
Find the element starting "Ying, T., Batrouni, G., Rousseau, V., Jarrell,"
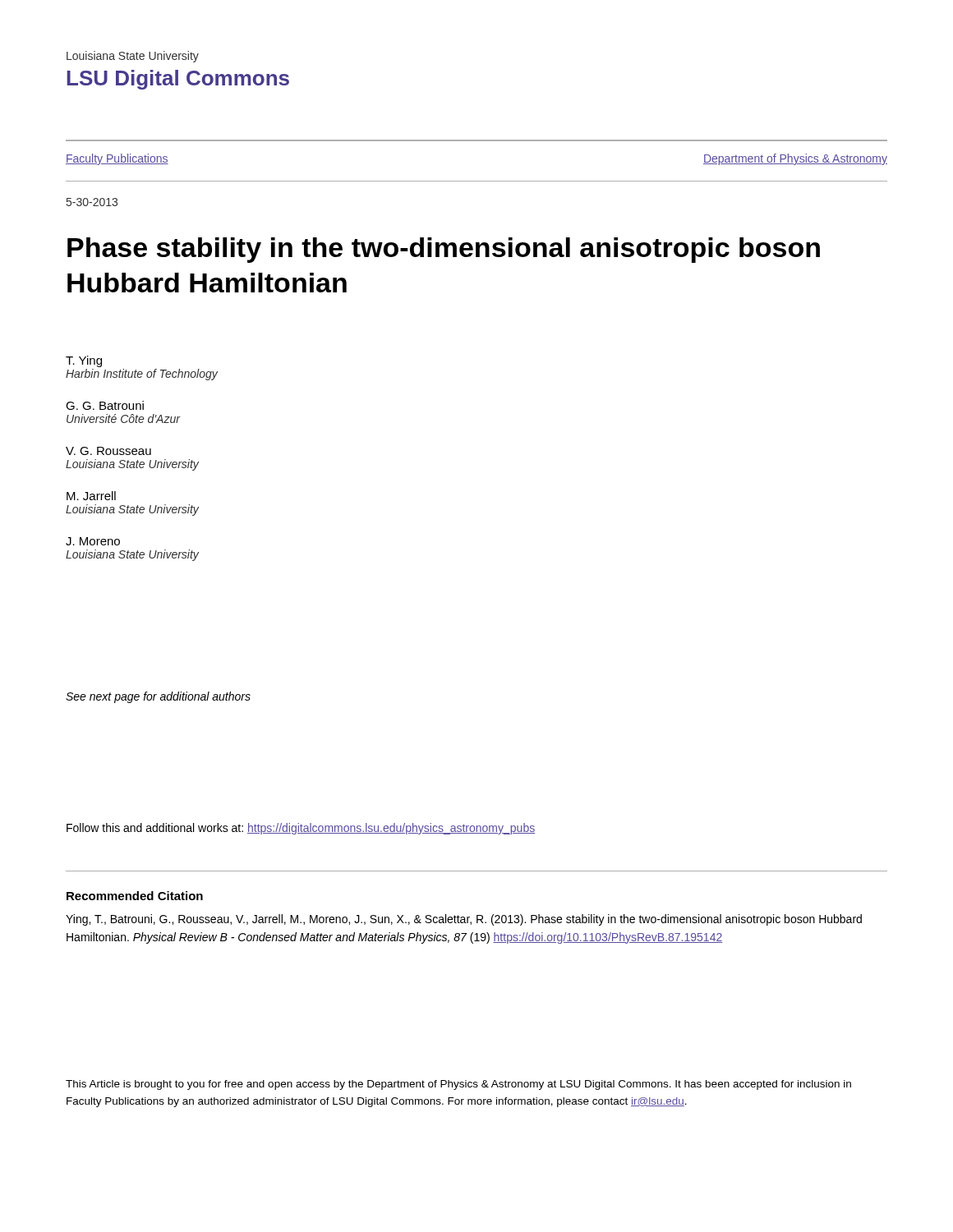pos(464,928)
